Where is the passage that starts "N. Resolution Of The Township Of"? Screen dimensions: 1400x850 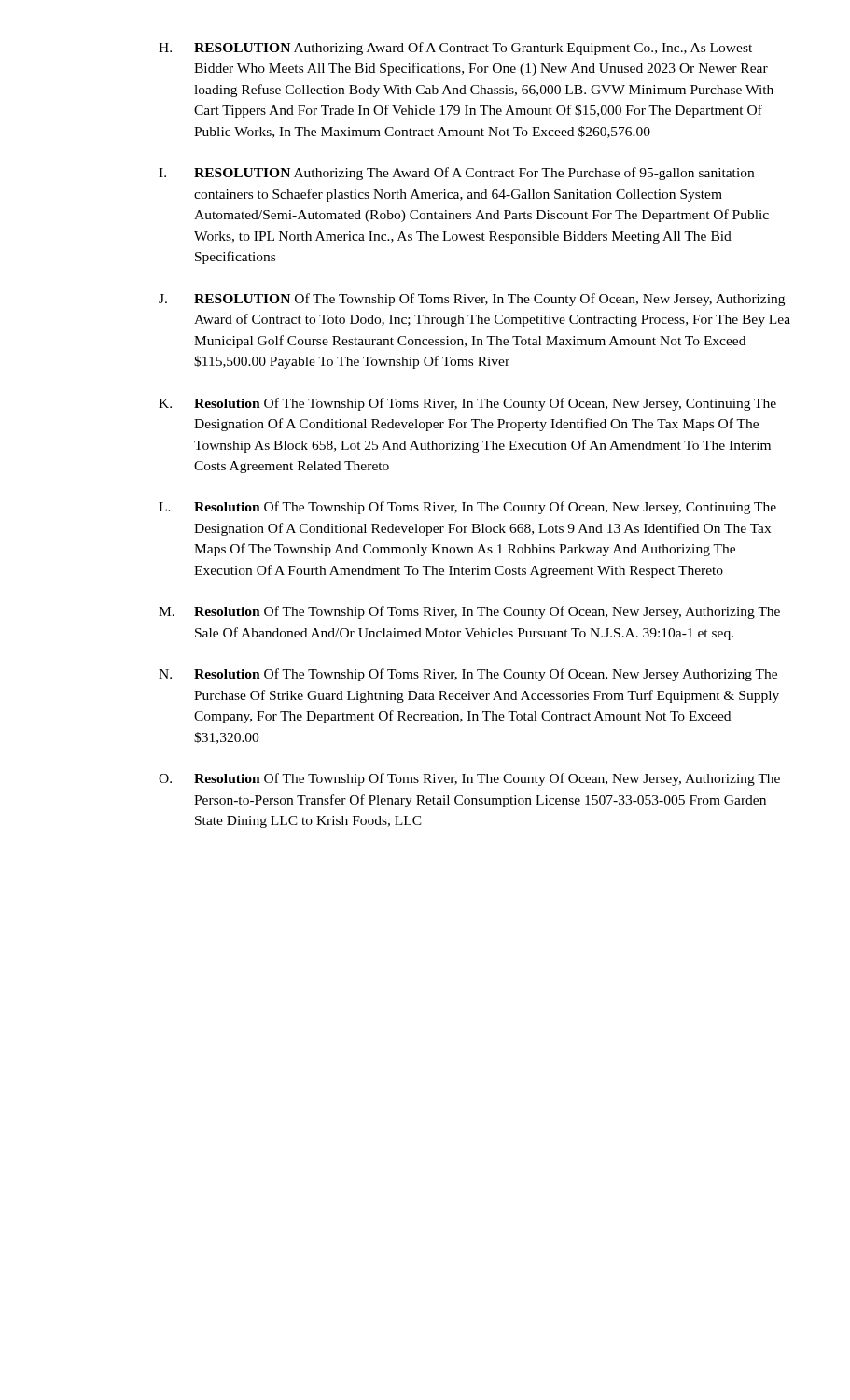tap(476, 706)
